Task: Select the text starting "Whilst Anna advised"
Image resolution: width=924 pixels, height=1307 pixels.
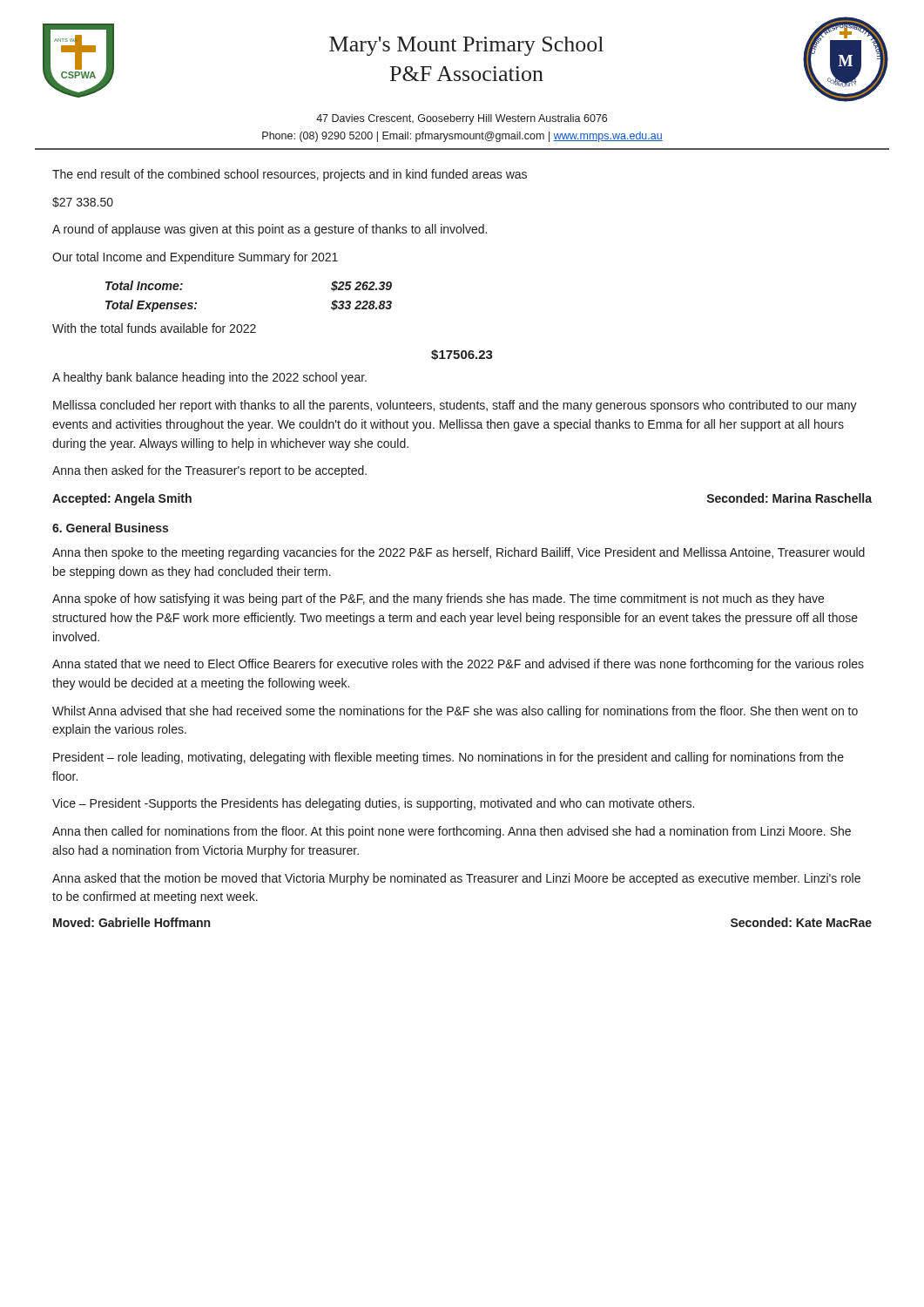Action: point(455,720)
